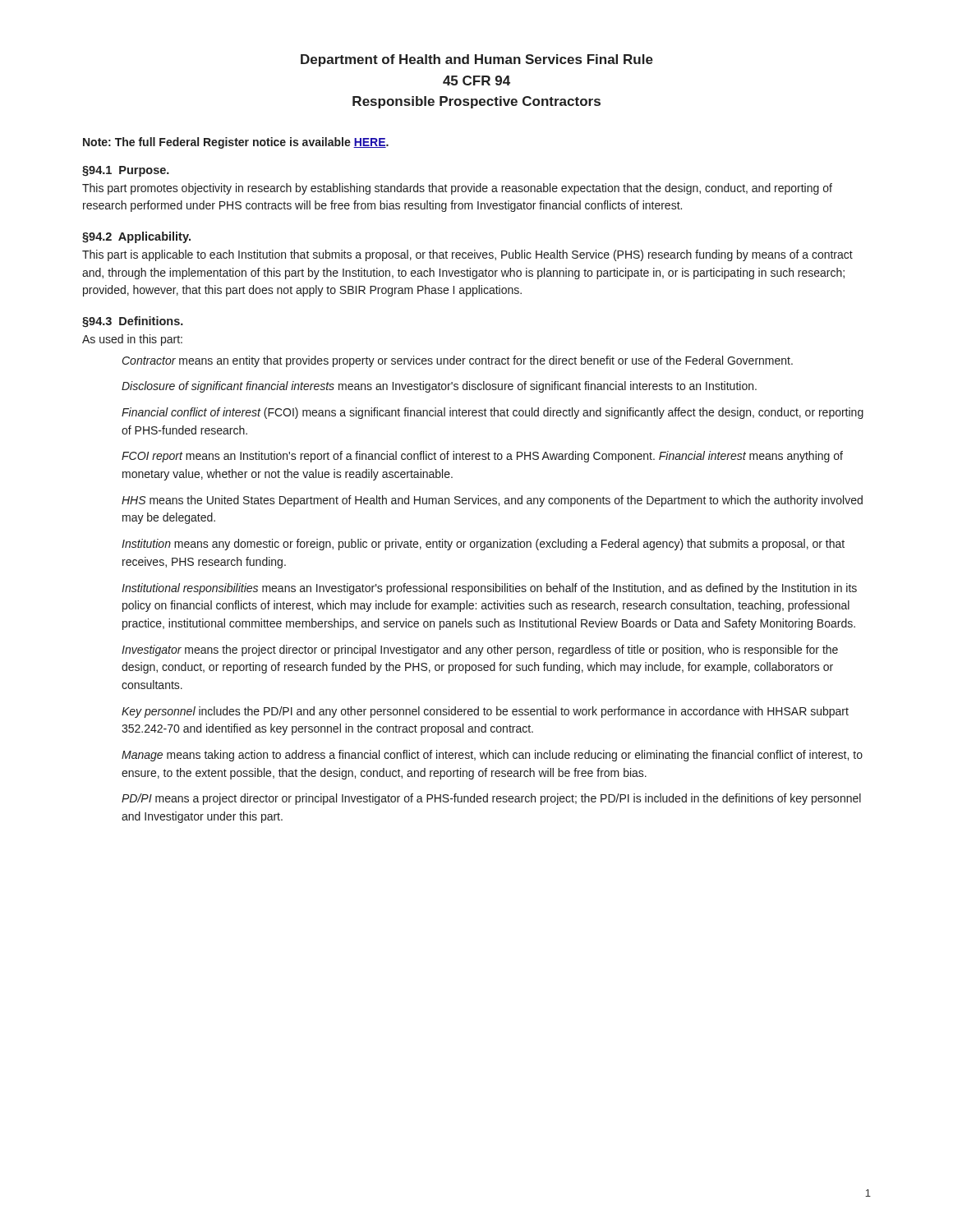
Task: Find the block on this page that starts "FCOI report means an"
Action: (x=496, y=466)
